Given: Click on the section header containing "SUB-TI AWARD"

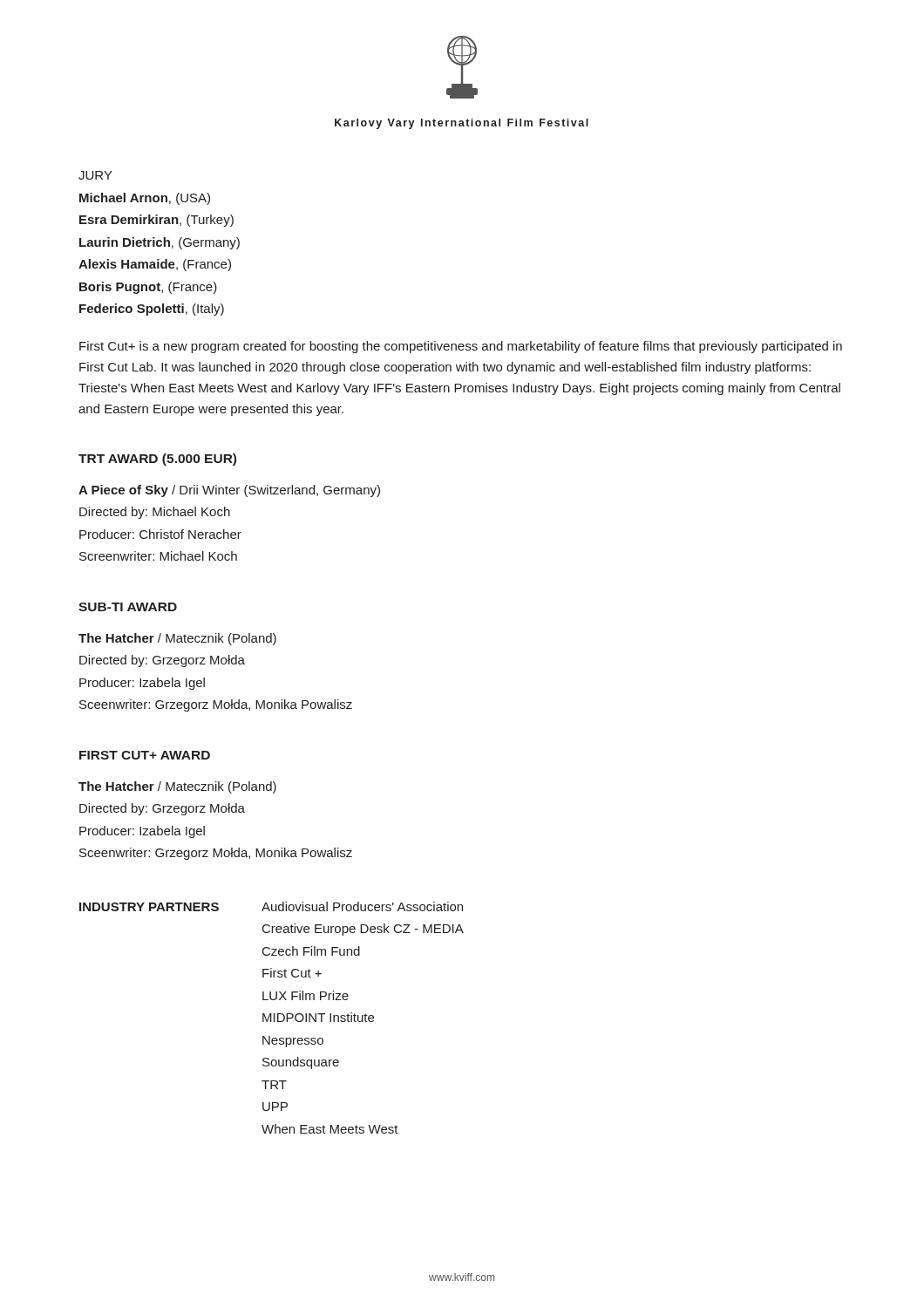Looking at the screenshot, I should (x=128, y=606).
